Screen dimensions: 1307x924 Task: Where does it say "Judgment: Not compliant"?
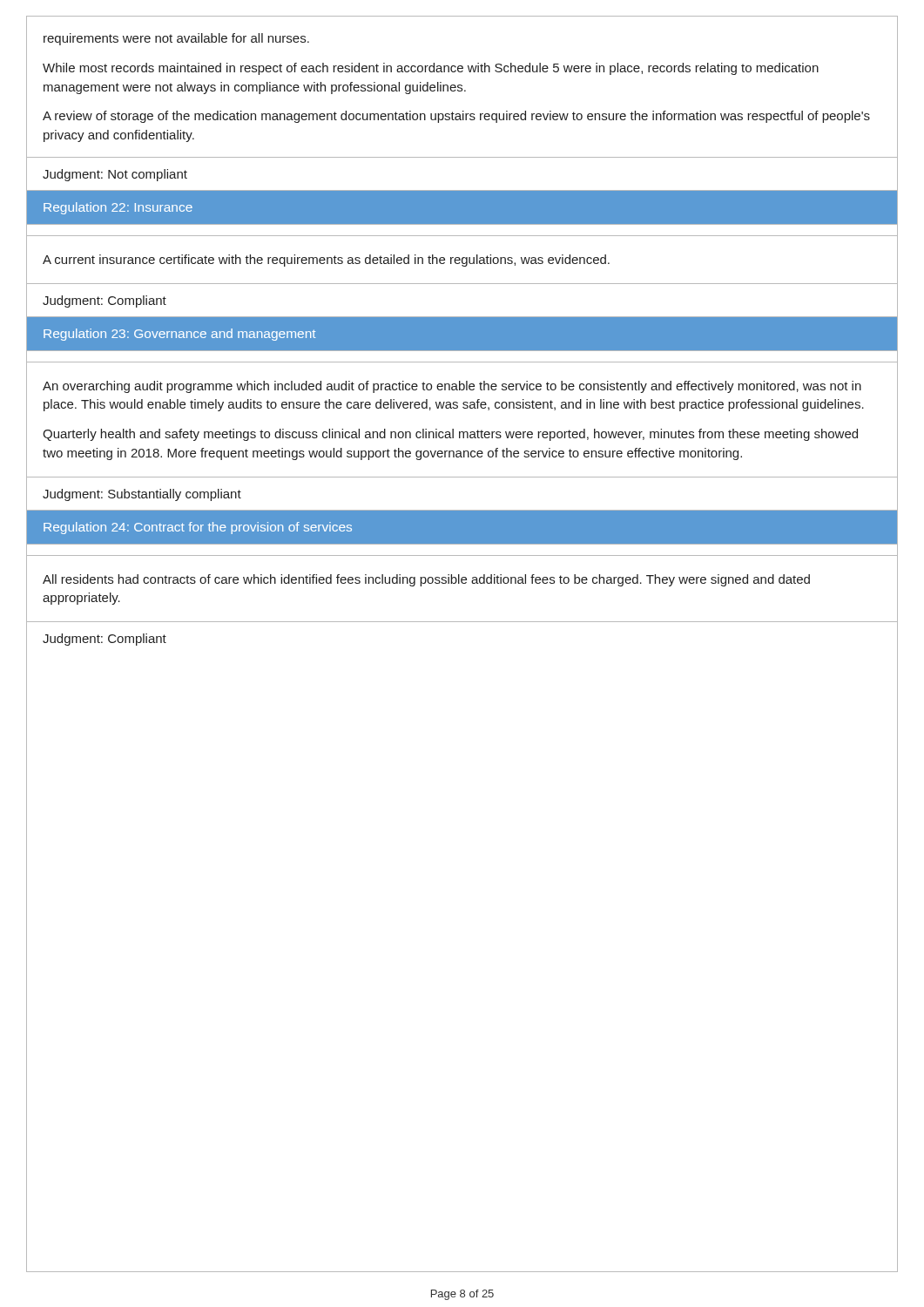click(115, 174)
